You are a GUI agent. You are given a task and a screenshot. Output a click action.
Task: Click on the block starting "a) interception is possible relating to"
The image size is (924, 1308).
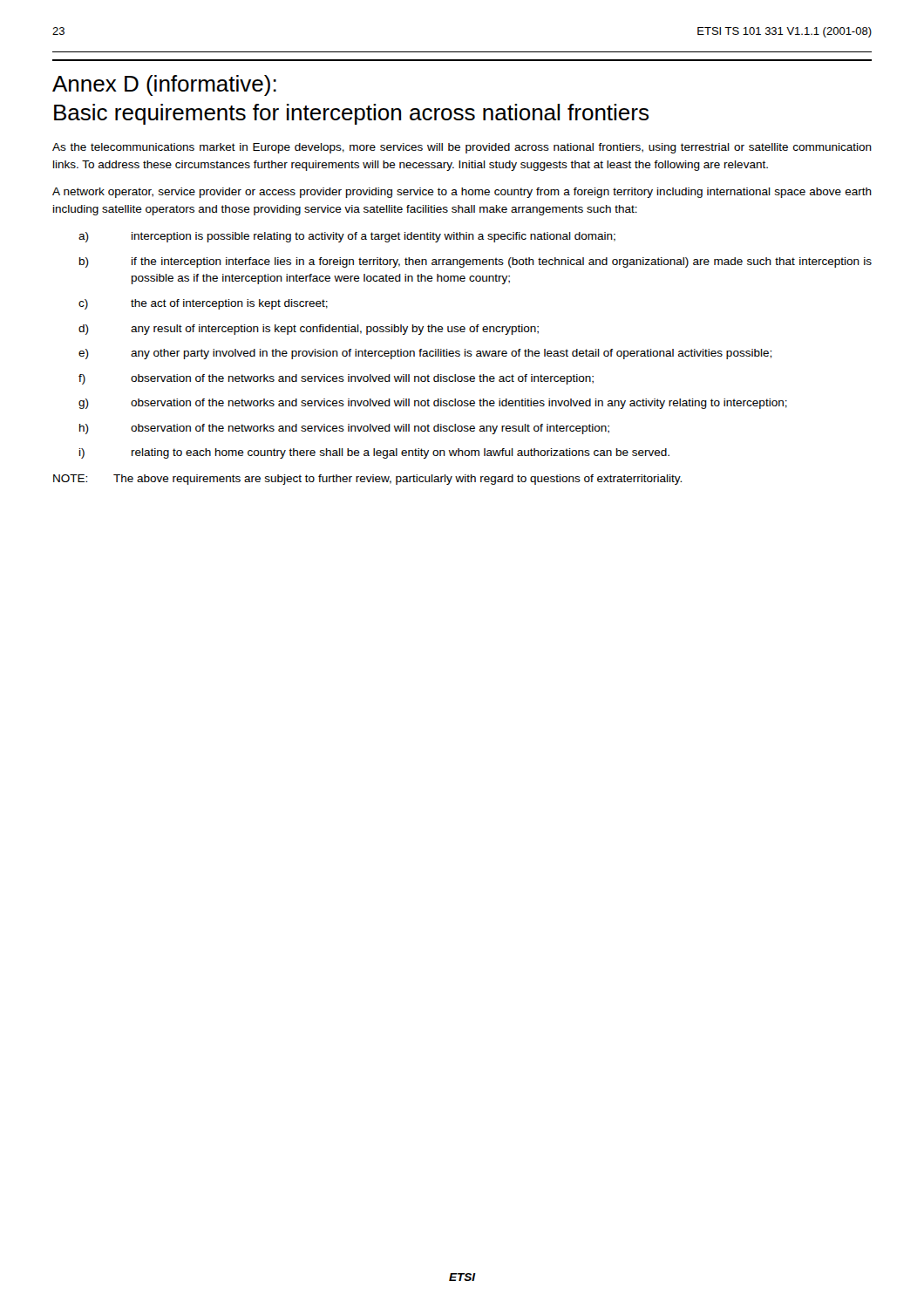coord(462,236)
